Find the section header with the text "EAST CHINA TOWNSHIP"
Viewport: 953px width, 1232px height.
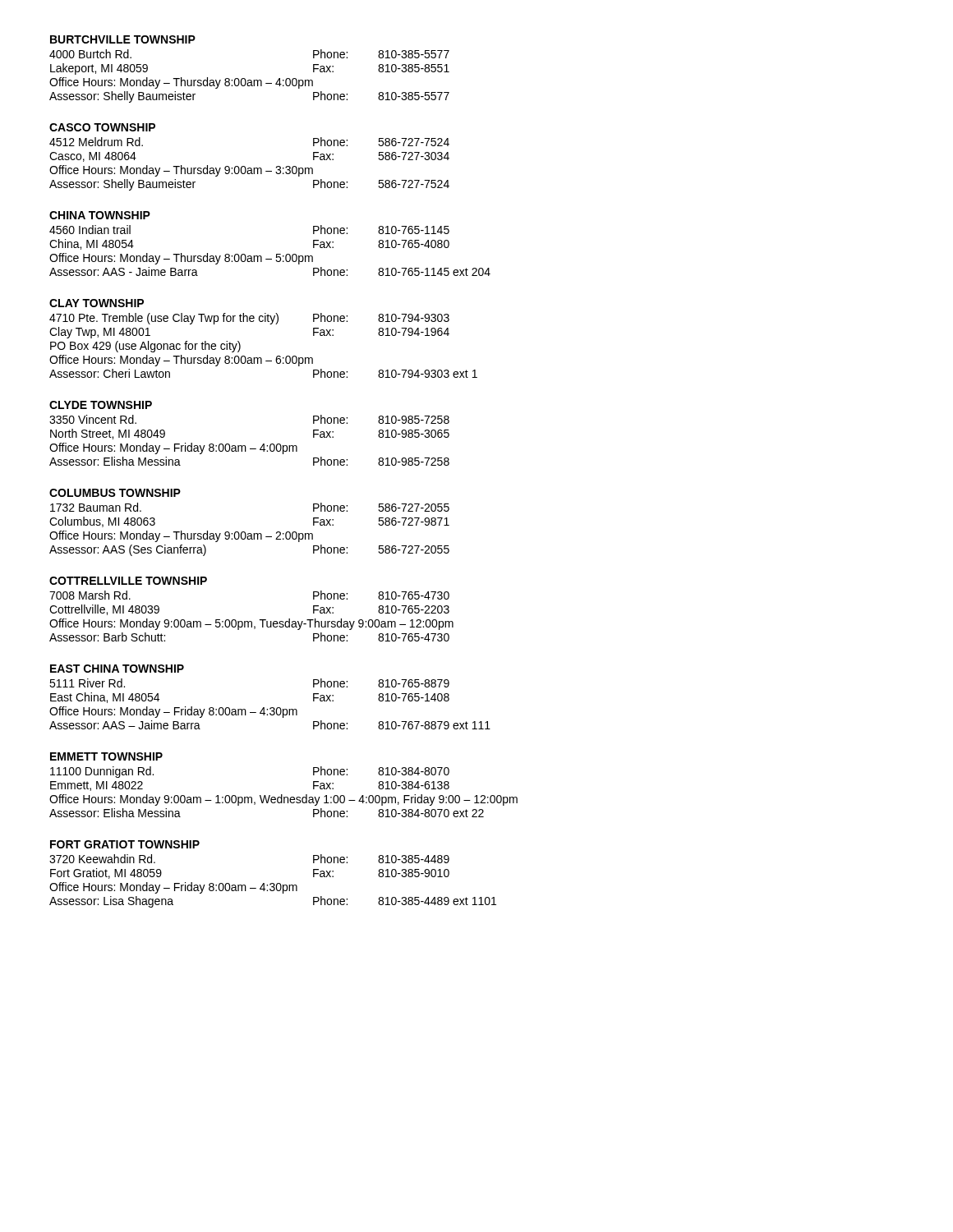[117, 669]
